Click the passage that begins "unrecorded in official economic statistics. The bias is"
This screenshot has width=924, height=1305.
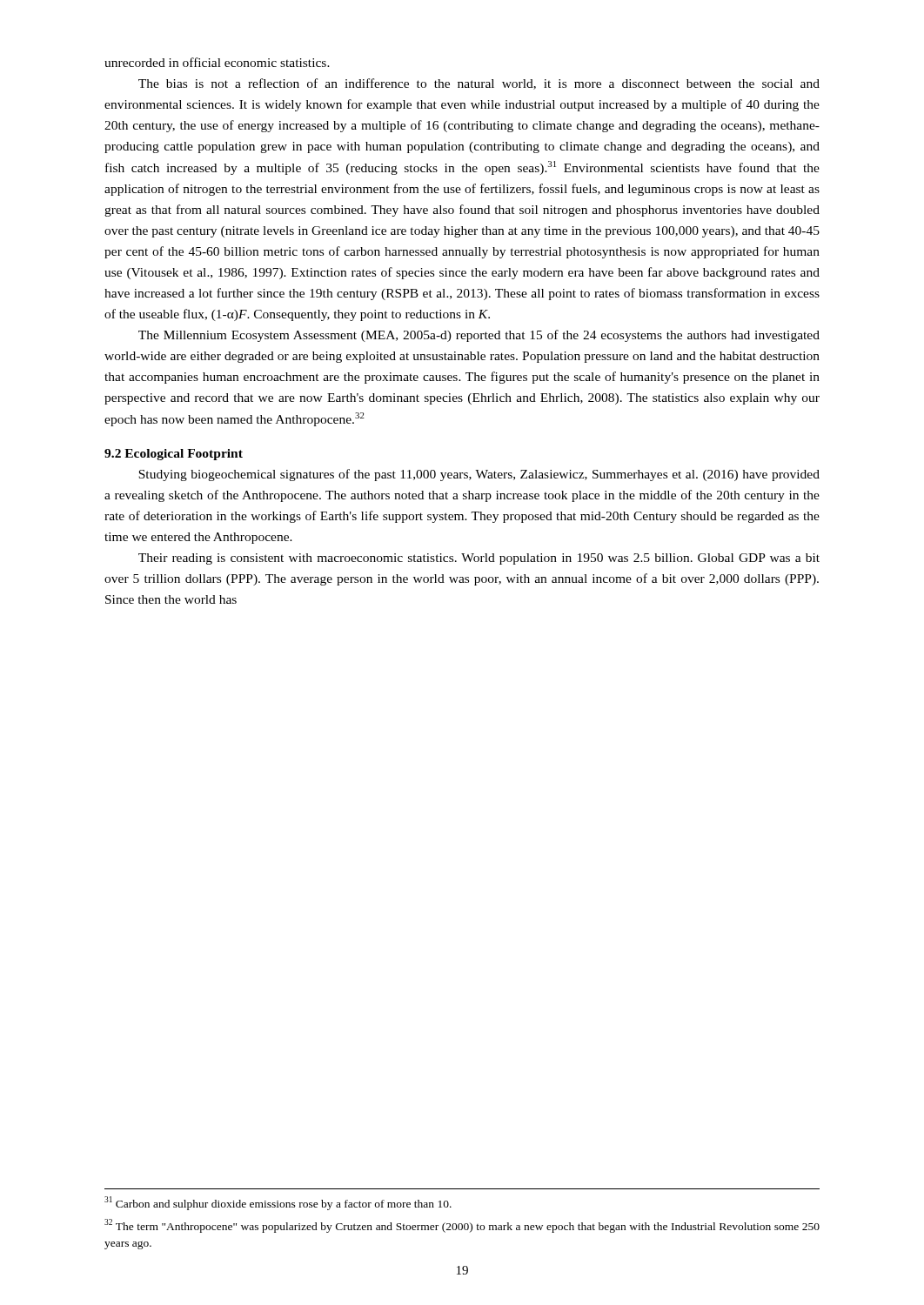(462, 241)
